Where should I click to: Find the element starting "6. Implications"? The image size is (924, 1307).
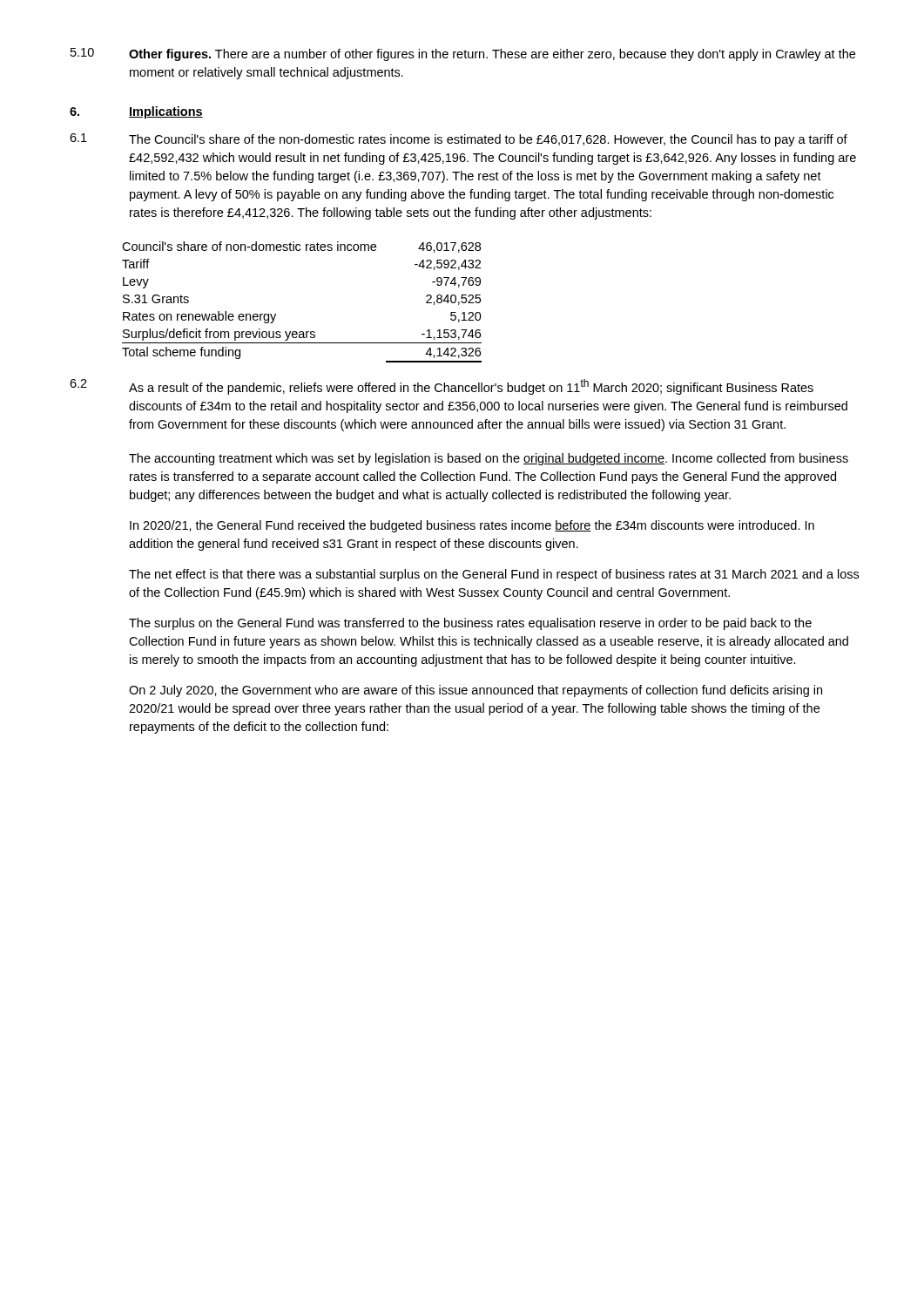point(136,112)
